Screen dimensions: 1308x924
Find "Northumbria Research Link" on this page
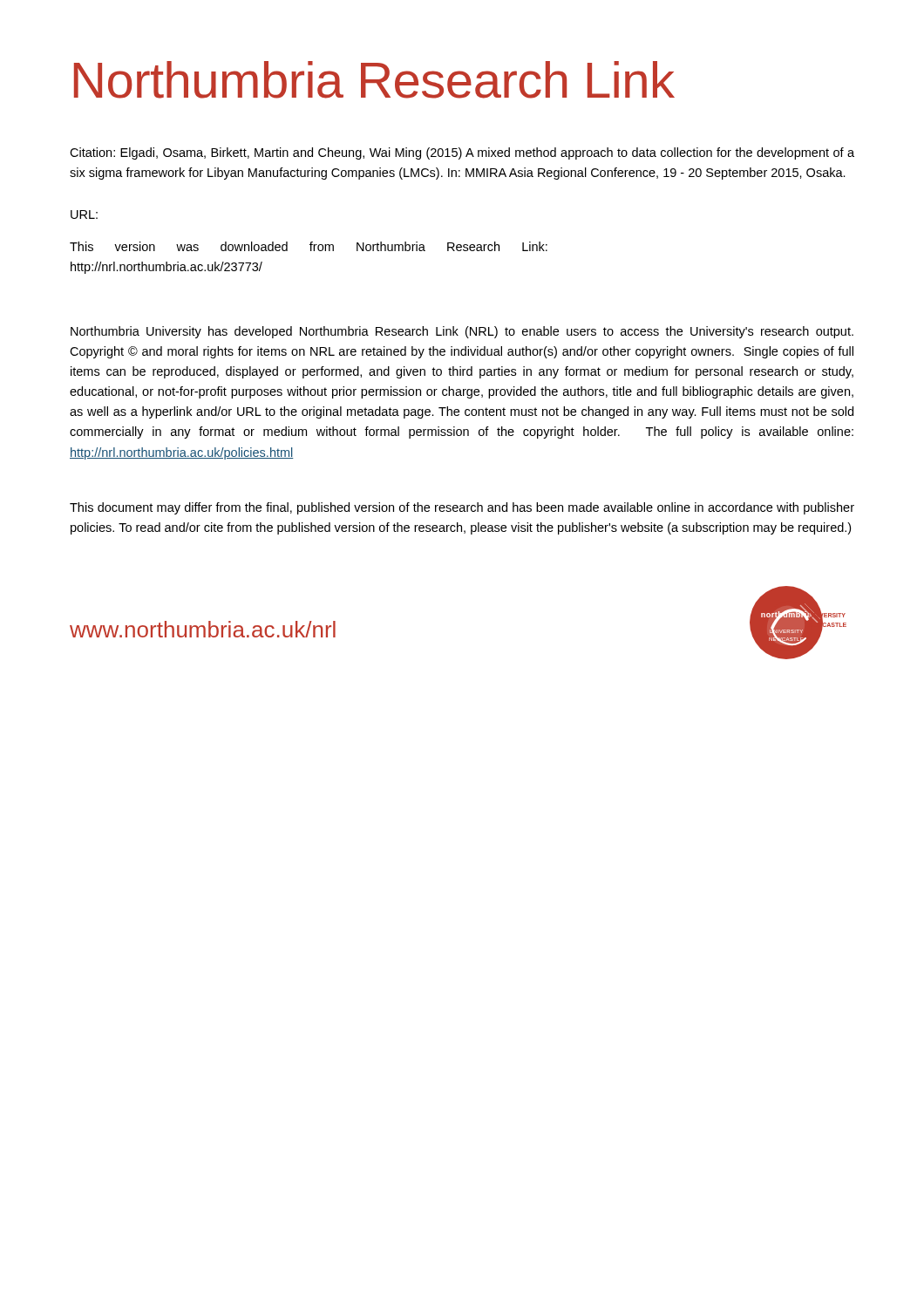click(x=462, y=80)
